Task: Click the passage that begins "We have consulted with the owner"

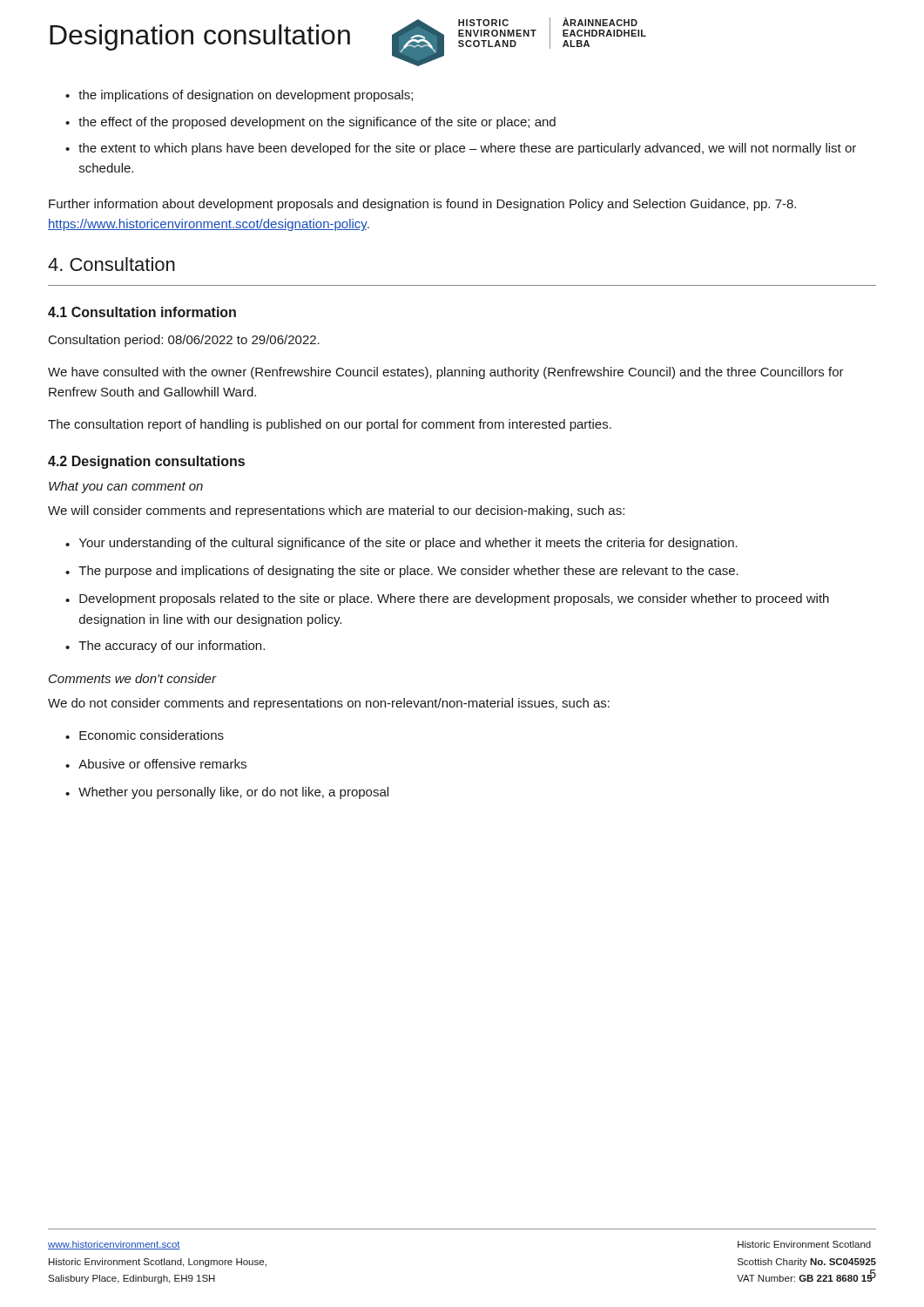Action: (446, 382)
